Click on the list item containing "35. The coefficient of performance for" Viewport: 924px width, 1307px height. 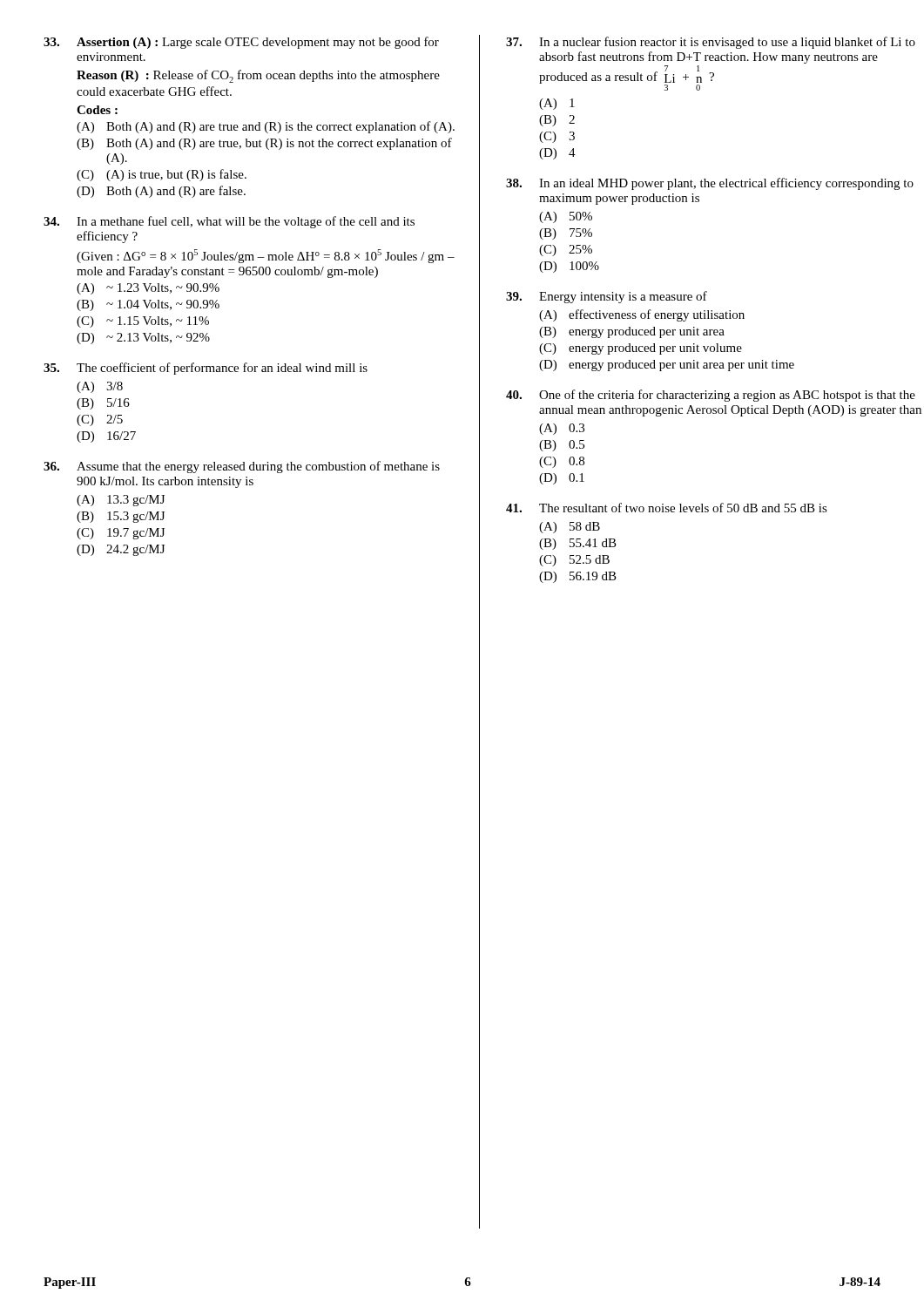pyautogui.click(x=206, y=369)
